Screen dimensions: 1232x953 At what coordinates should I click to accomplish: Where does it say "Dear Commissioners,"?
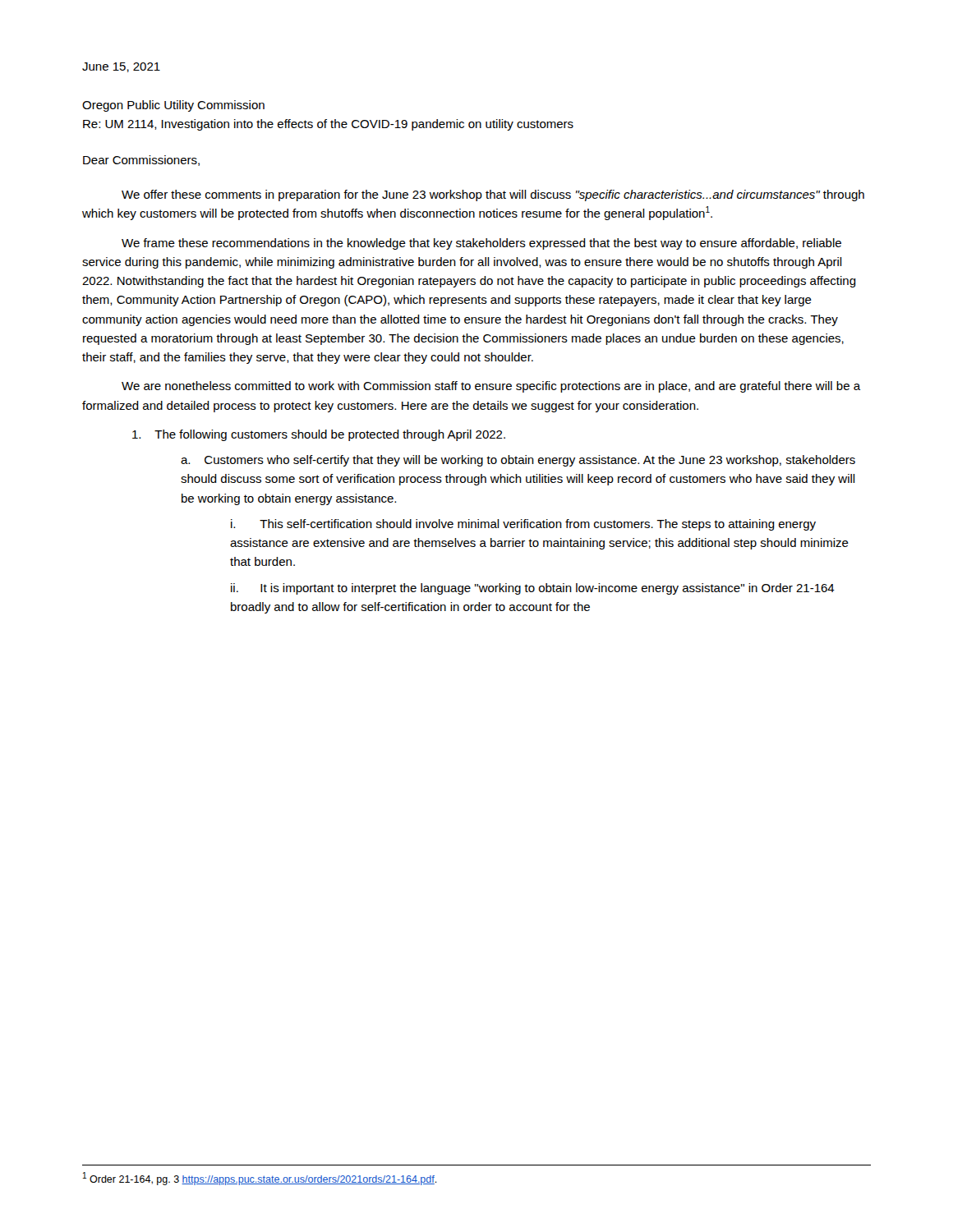pos(141,160)
